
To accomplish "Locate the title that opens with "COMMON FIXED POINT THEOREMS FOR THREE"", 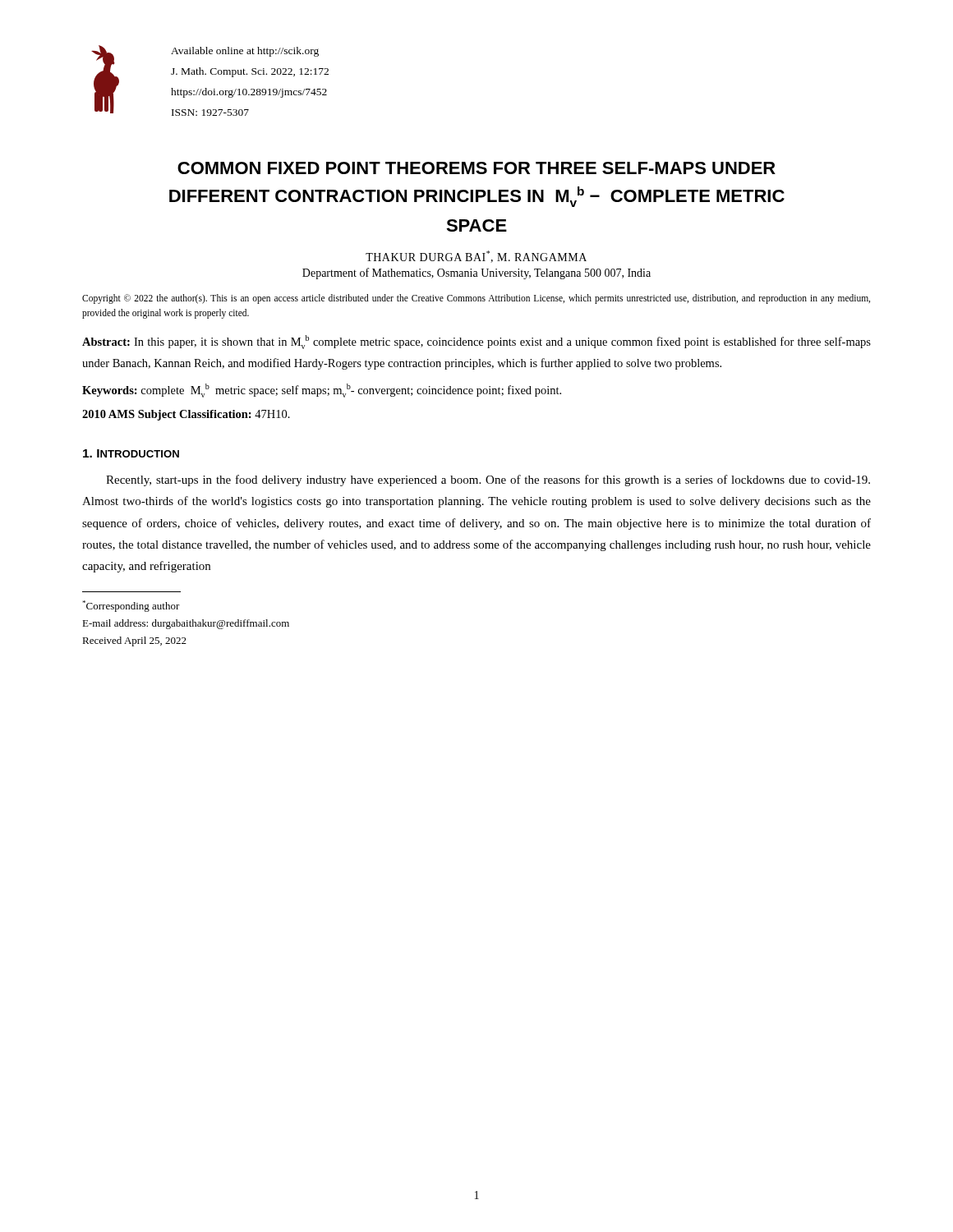I will pyautogui.click(x=476, y=197).
